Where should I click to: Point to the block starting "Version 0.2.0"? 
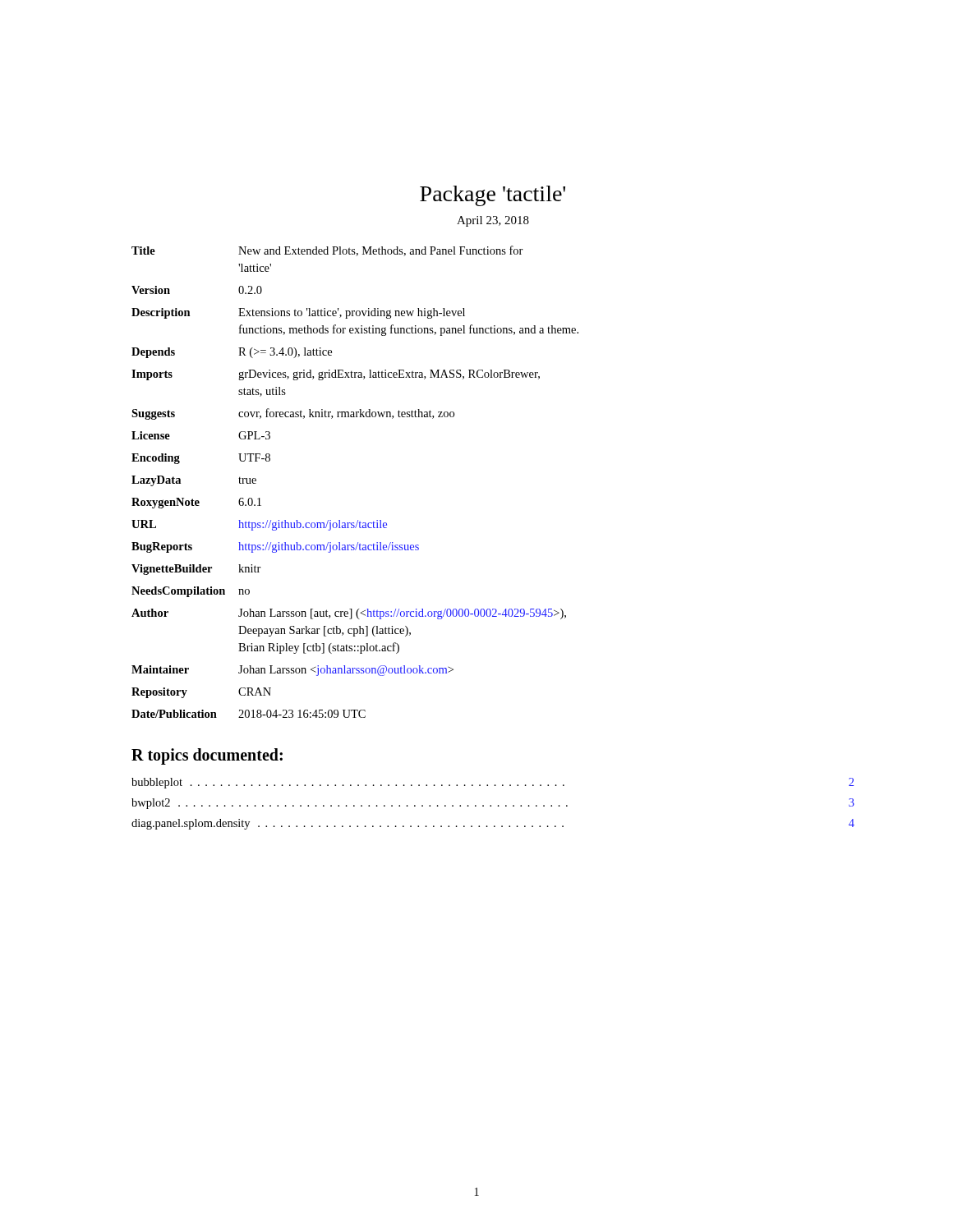click(x=151, y=290)
